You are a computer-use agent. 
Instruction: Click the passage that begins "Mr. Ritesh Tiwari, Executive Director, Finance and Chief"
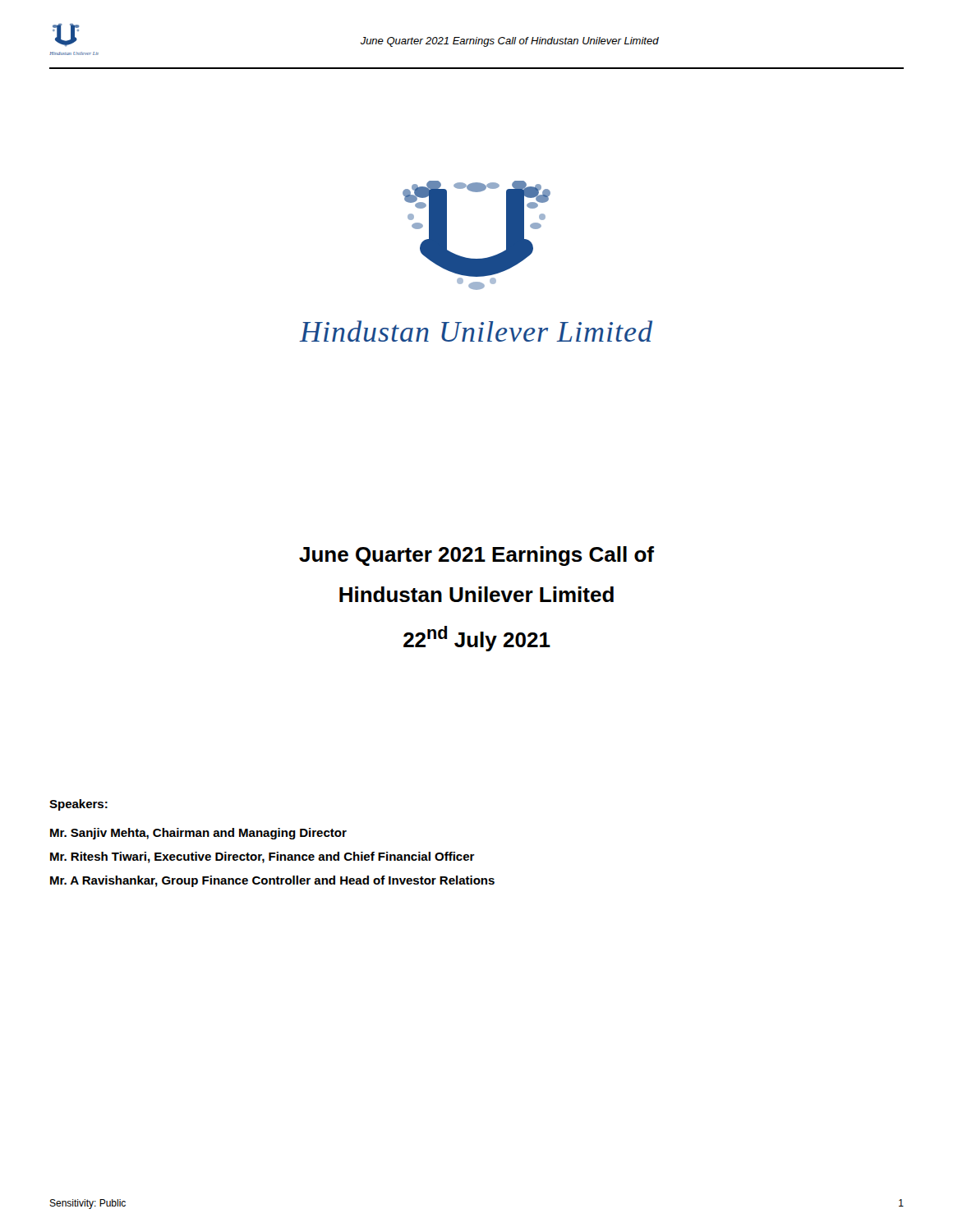(262, 856)
